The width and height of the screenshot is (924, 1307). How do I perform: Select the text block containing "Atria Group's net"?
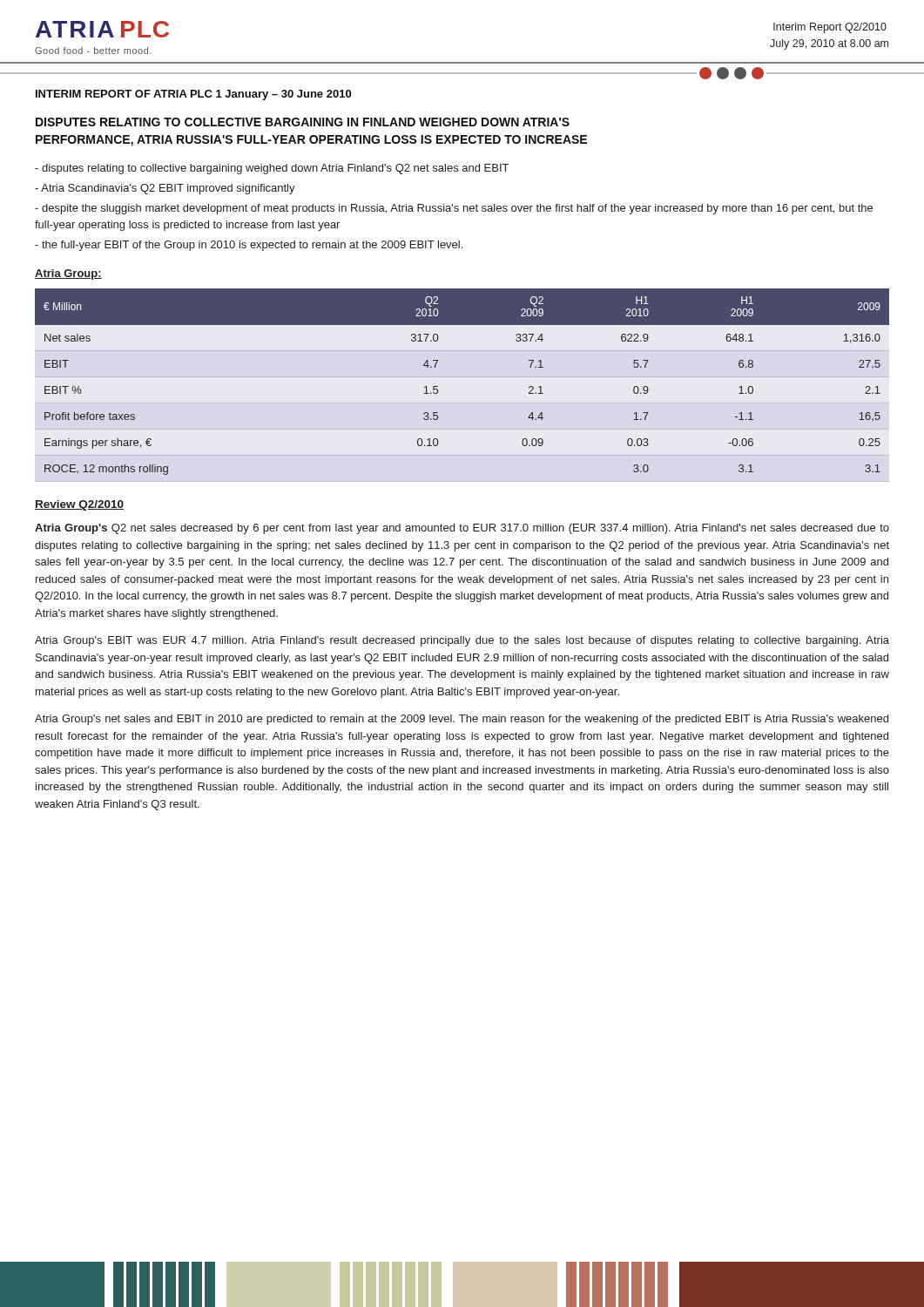point(462,761)
